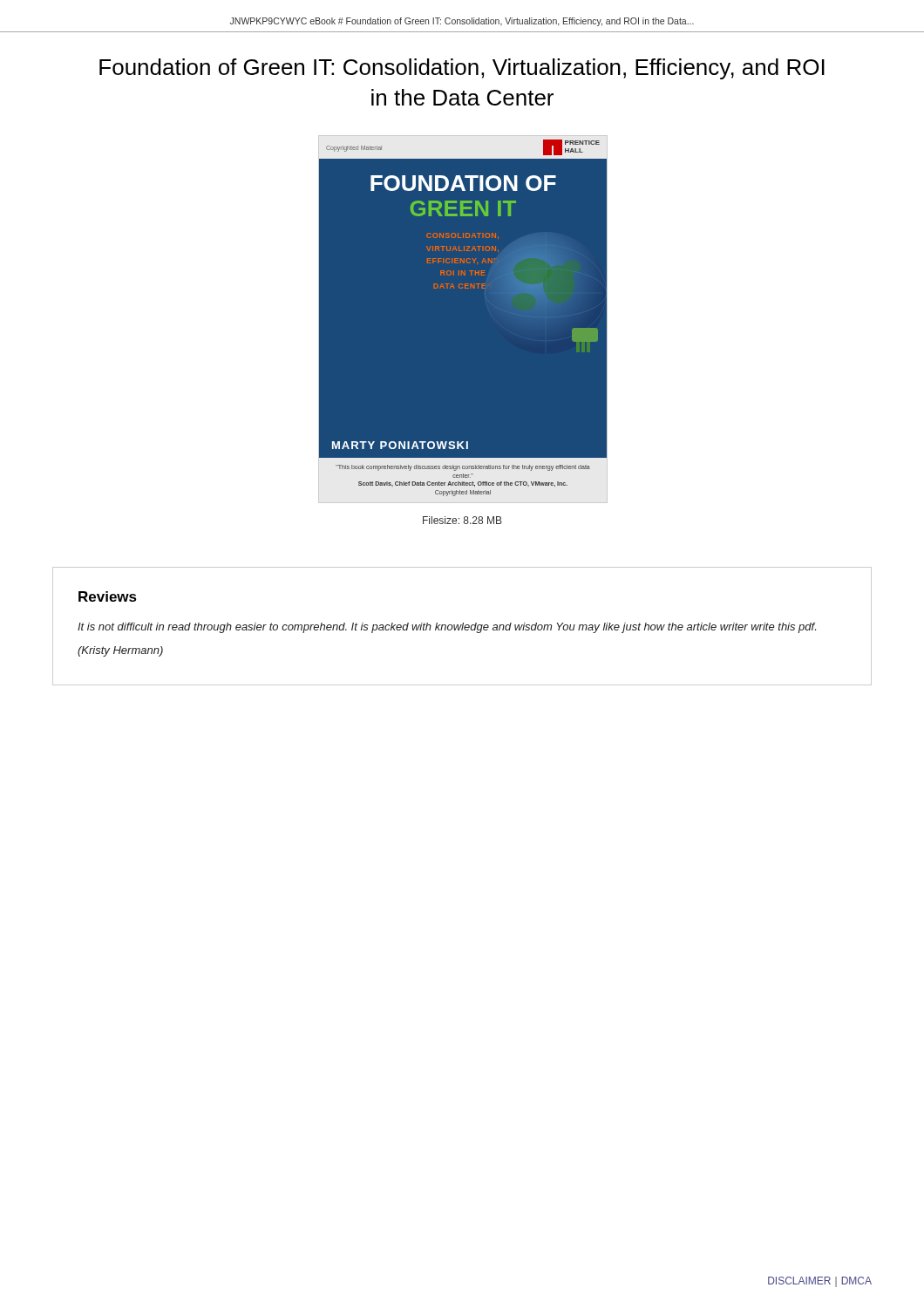Screen dimensions: 1308x924
Task: Navigate to the block starting "Filesize: 8.28 MB"
Action: click(x=462, y=521)
